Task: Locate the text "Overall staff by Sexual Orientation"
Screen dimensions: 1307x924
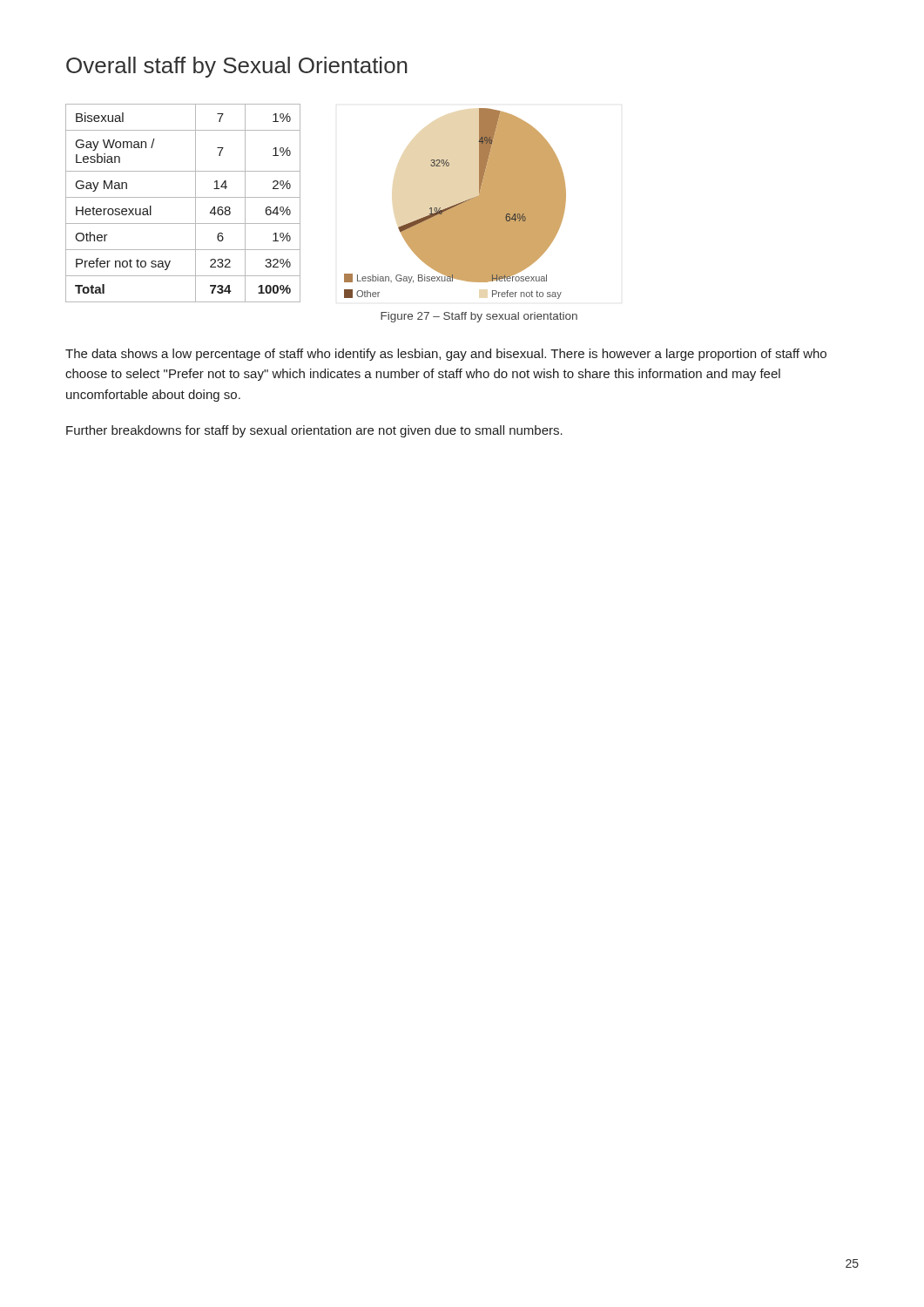Action: (237, 66)
